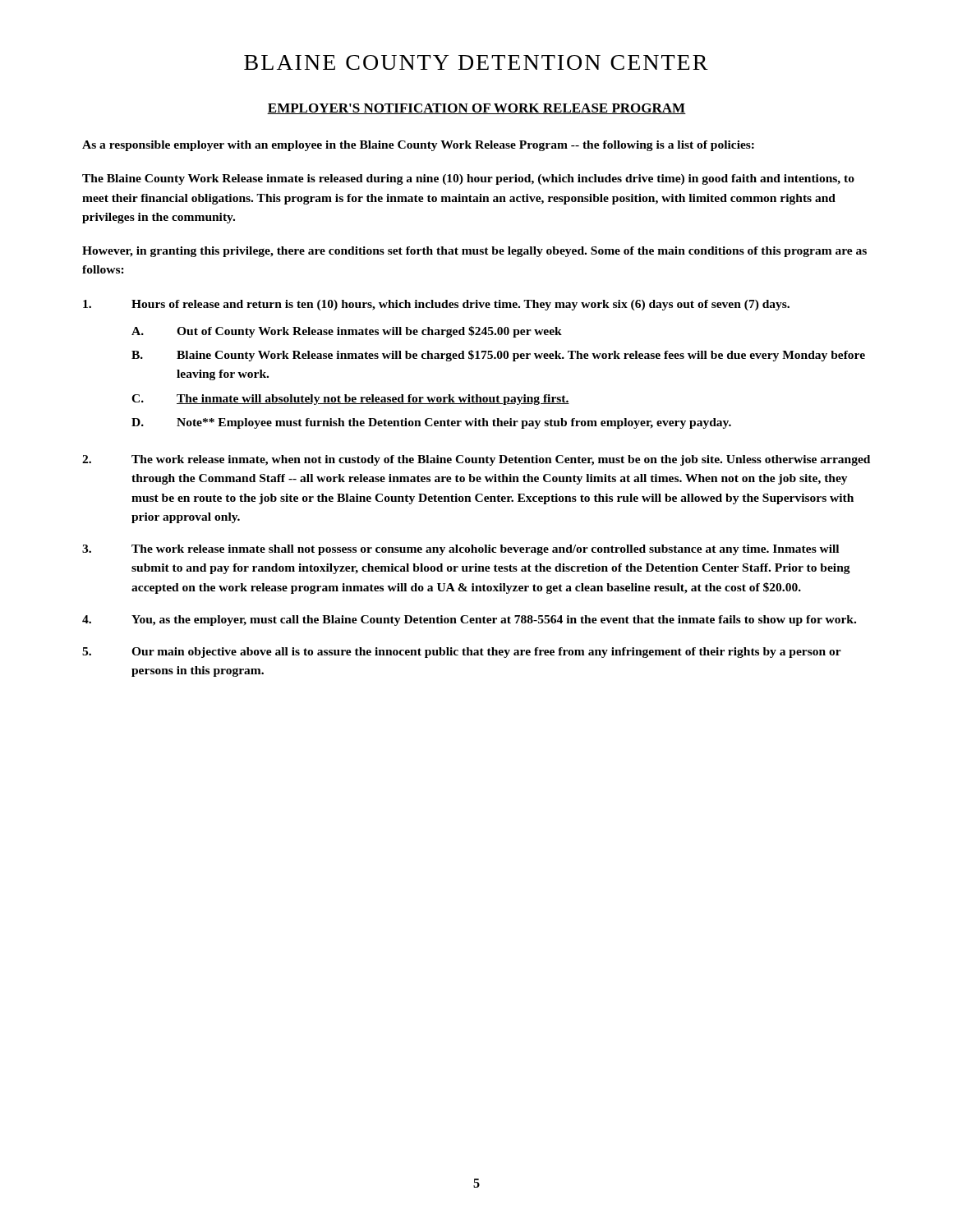Click on the text starting "The Blaine County Work Release inmate"
This screenshot has height=1232, width=953.
tap(468, 197)
